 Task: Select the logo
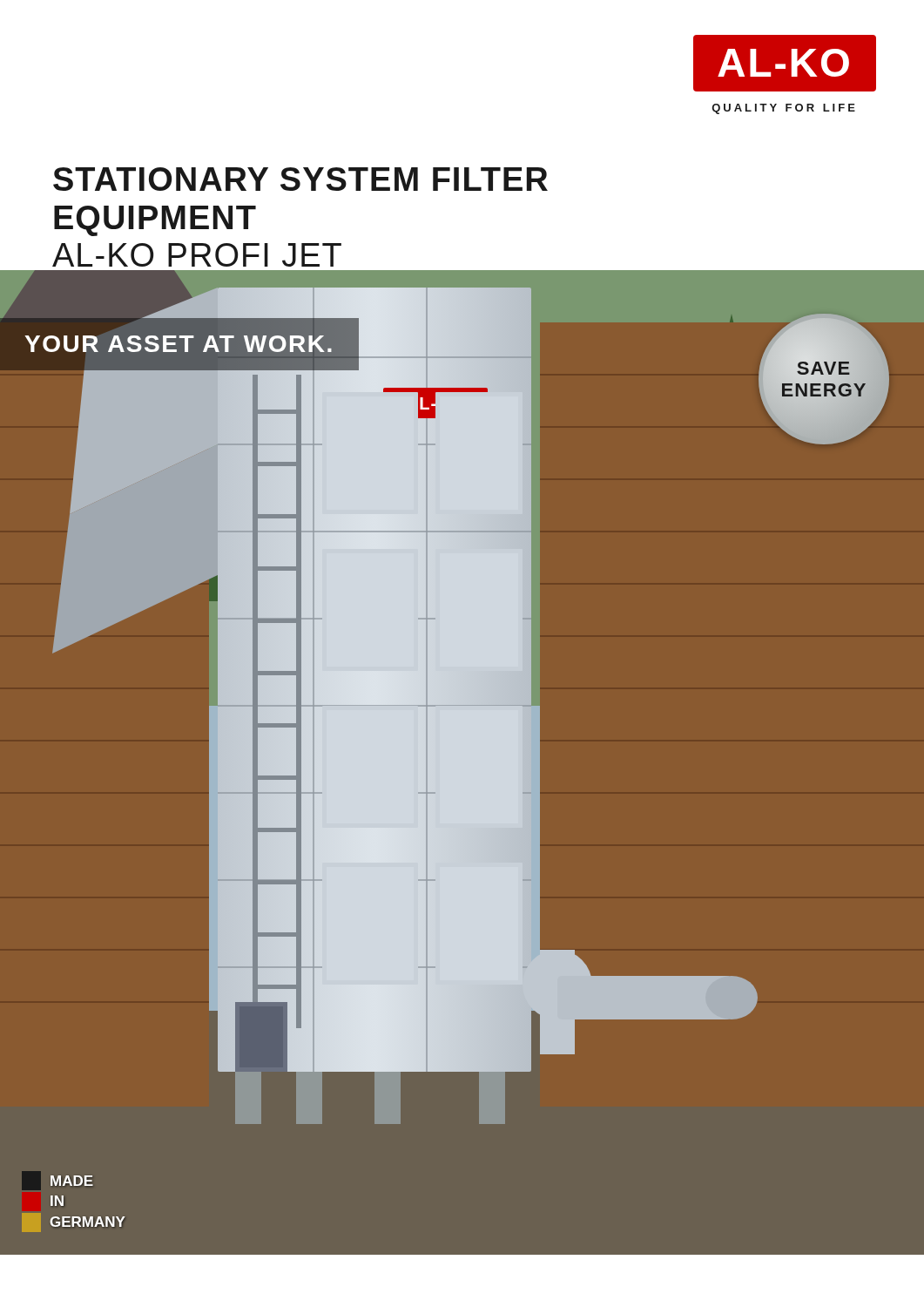785,80
